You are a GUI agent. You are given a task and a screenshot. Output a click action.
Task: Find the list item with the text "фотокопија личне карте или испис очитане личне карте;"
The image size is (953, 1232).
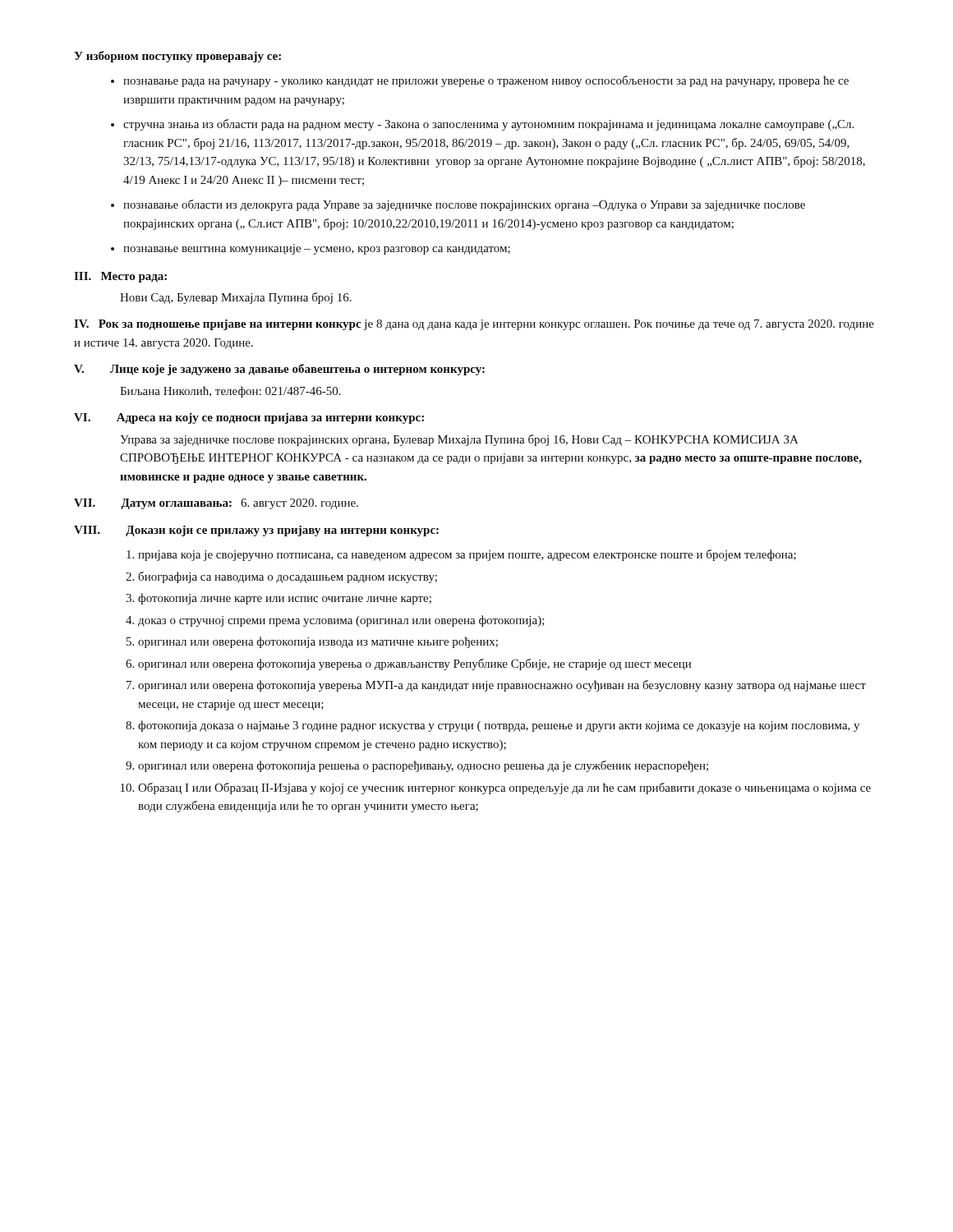click(285, 598)
